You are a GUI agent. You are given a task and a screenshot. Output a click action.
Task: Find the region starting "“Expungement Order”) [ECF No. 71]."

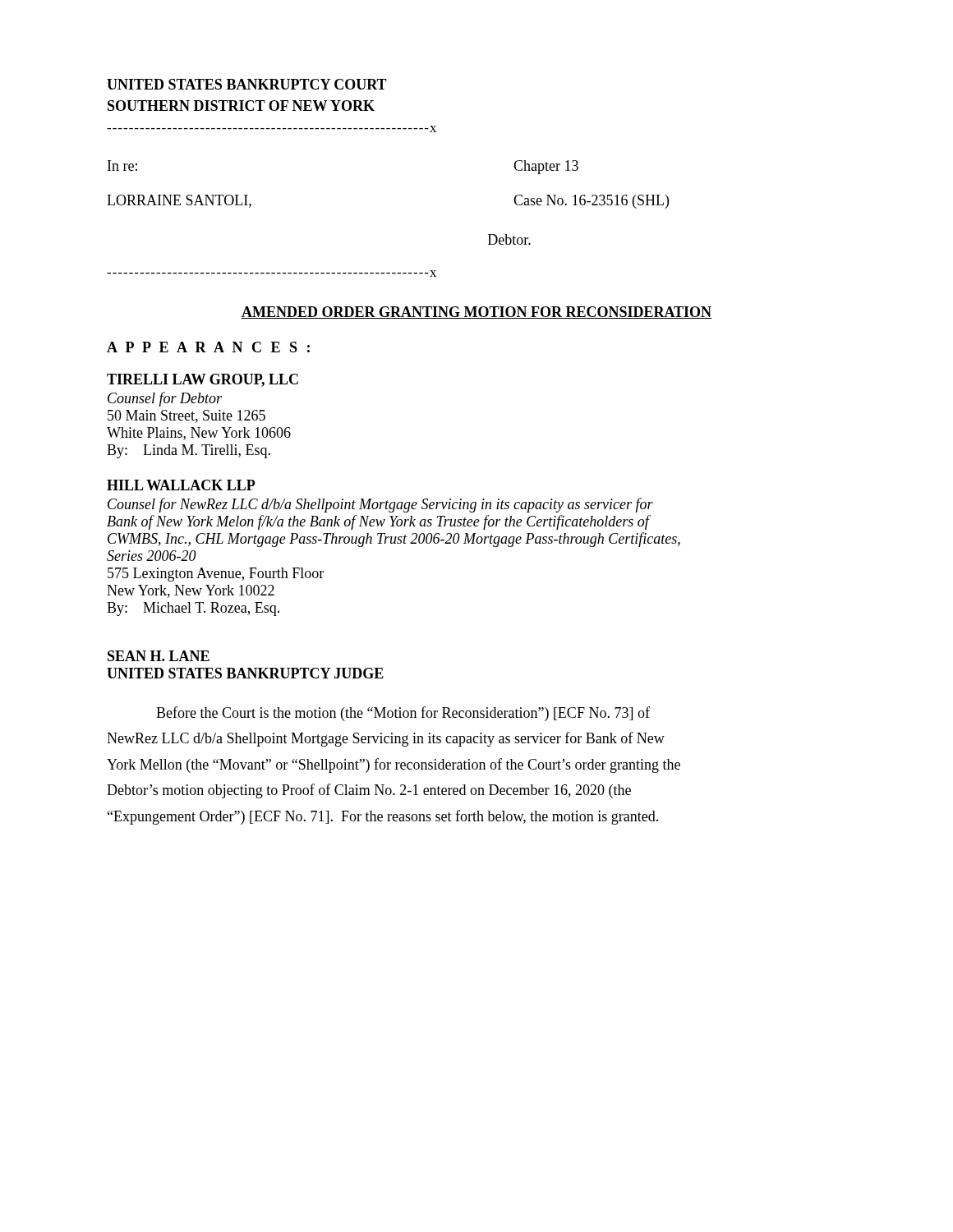pos(383,816)
